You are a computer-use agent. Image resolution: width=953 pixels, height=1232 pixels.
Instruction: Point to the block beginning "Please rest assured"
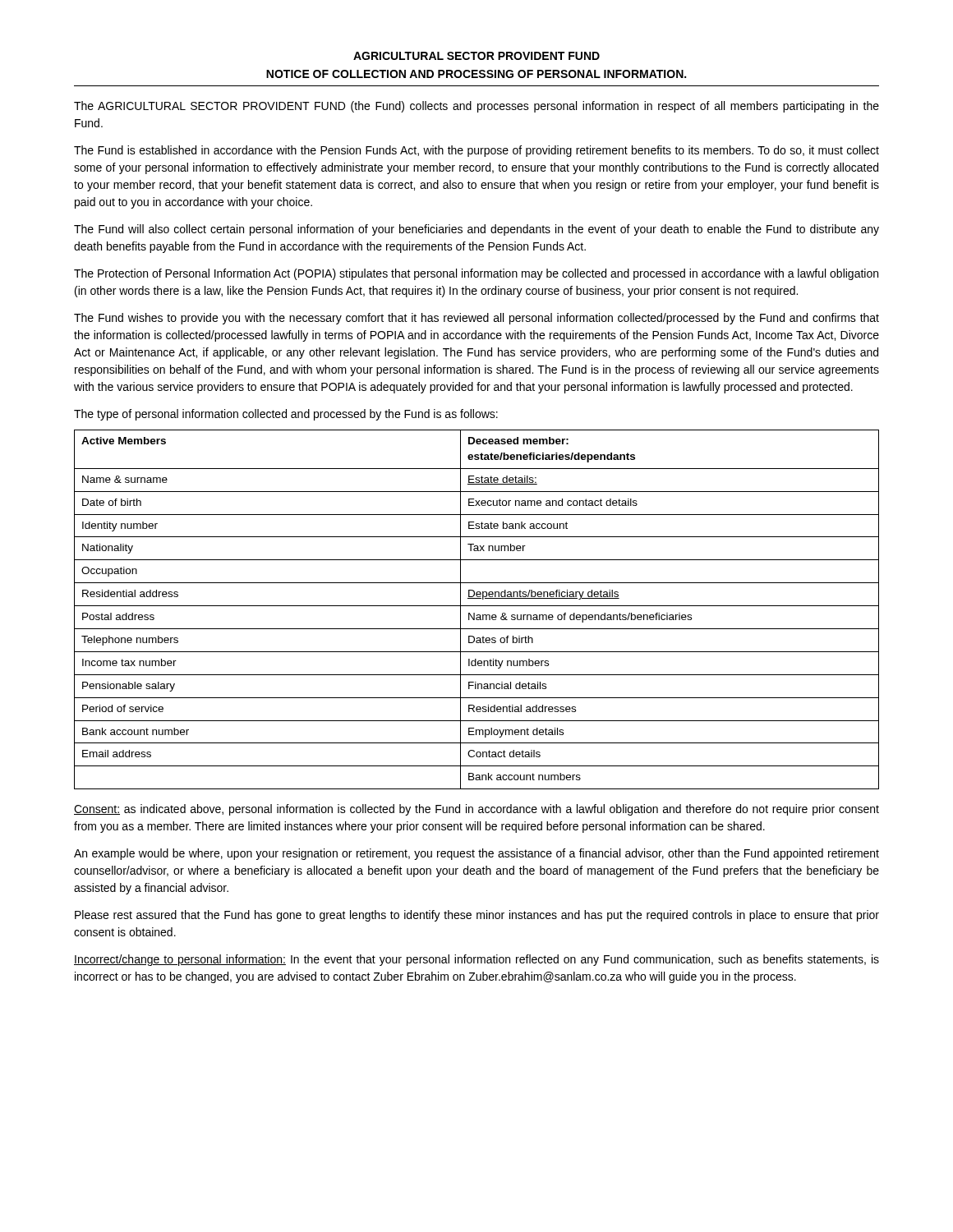point(476,924)
